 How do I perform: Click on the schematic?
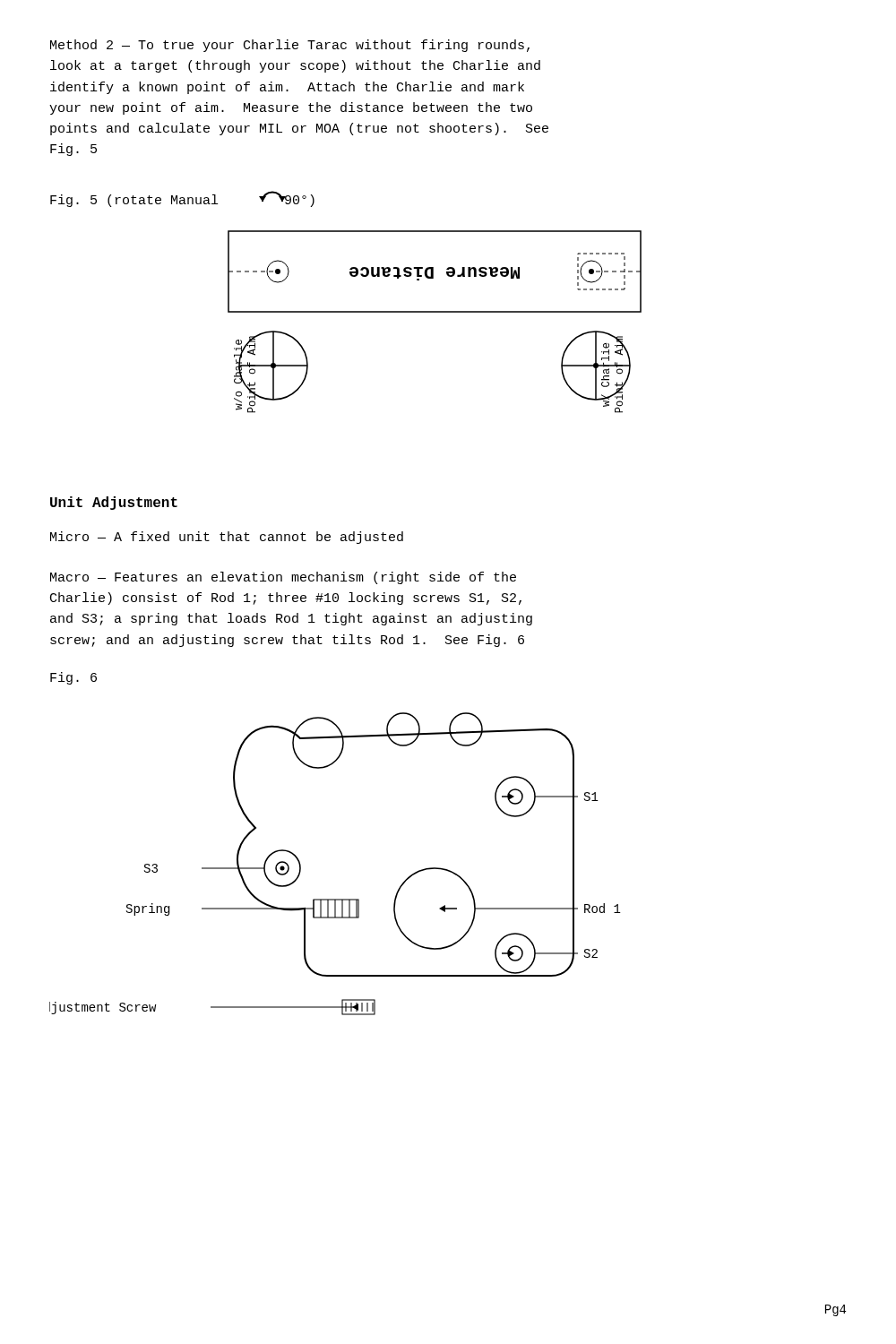click(x=448, y=327)
